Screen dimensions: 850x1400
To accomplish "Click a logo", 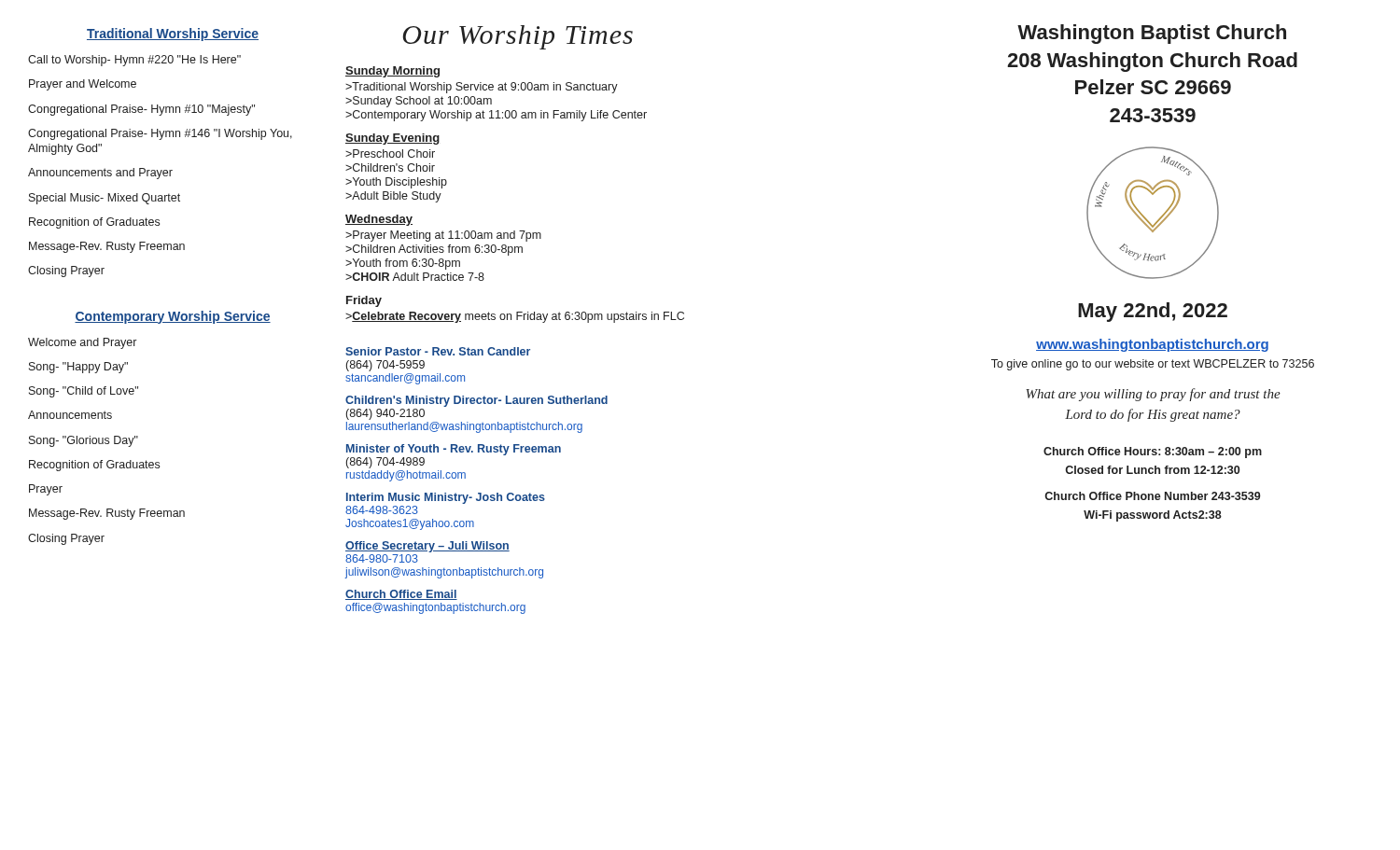I will pyautogui.click(x=1153, y=214).
